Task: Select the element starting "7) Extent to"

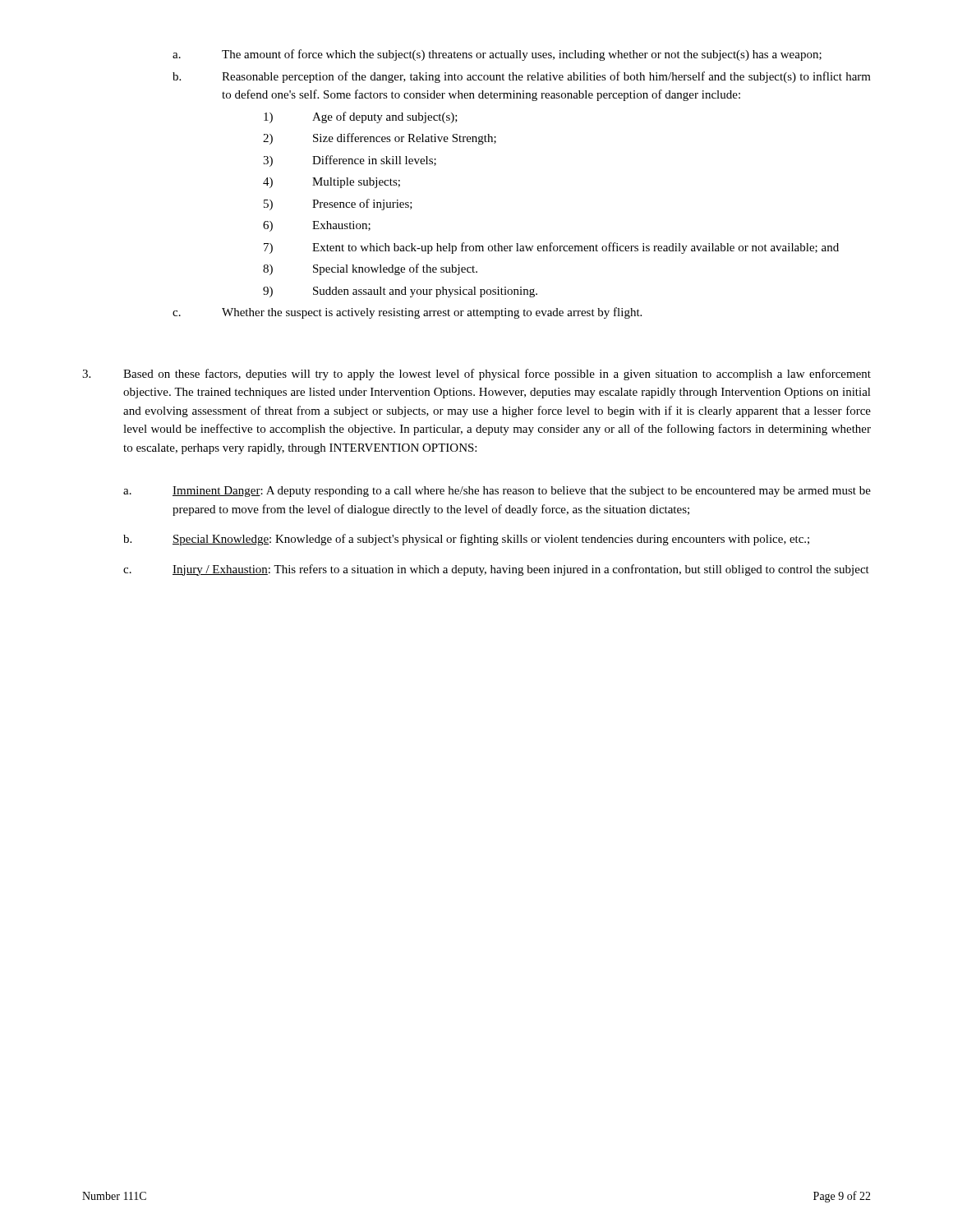Action: click(x=567, y=247)
